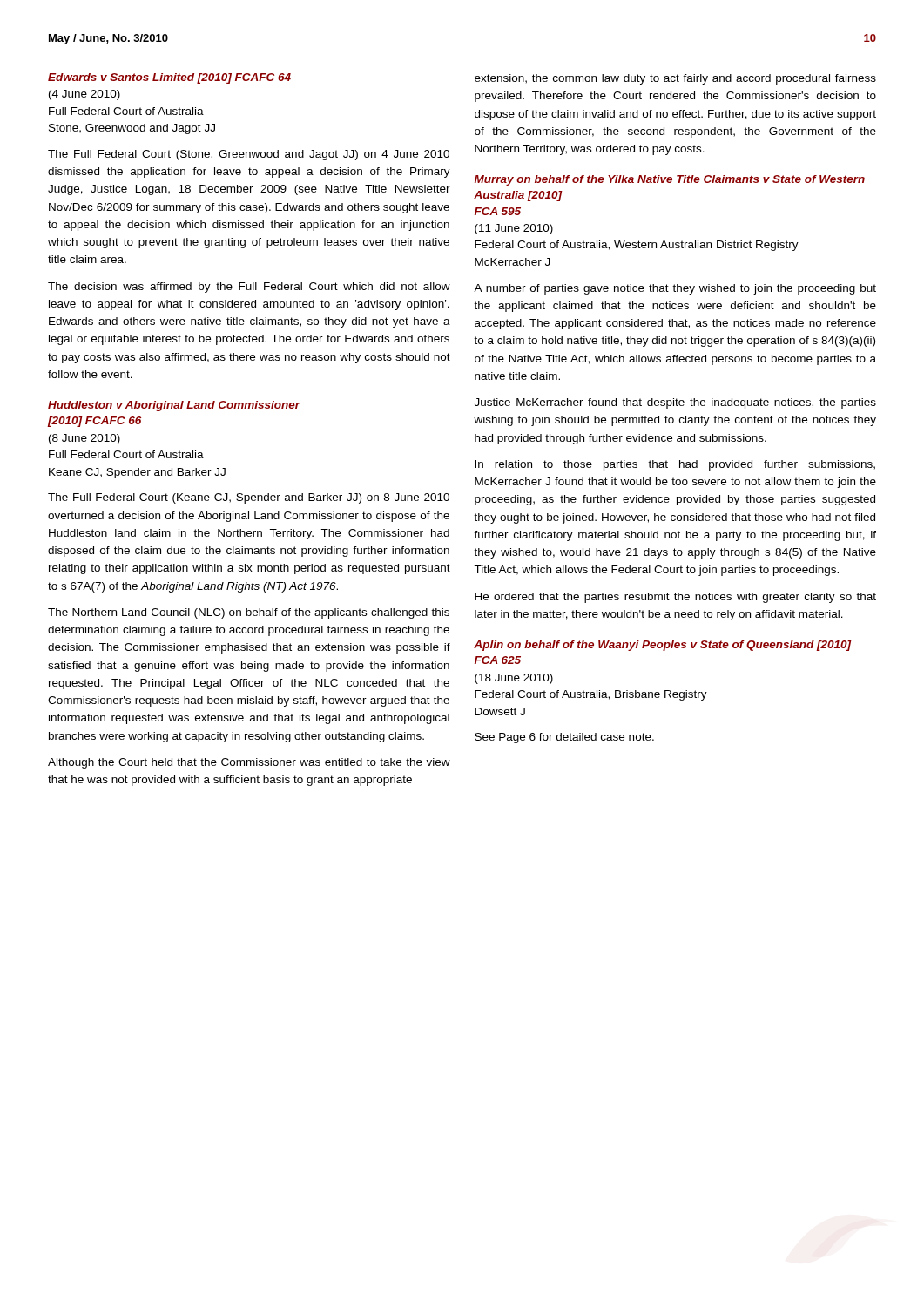
Task: Find the passage starting "(8 June 2010) Full Federal Court of Australia"
Action: [137, 455]
